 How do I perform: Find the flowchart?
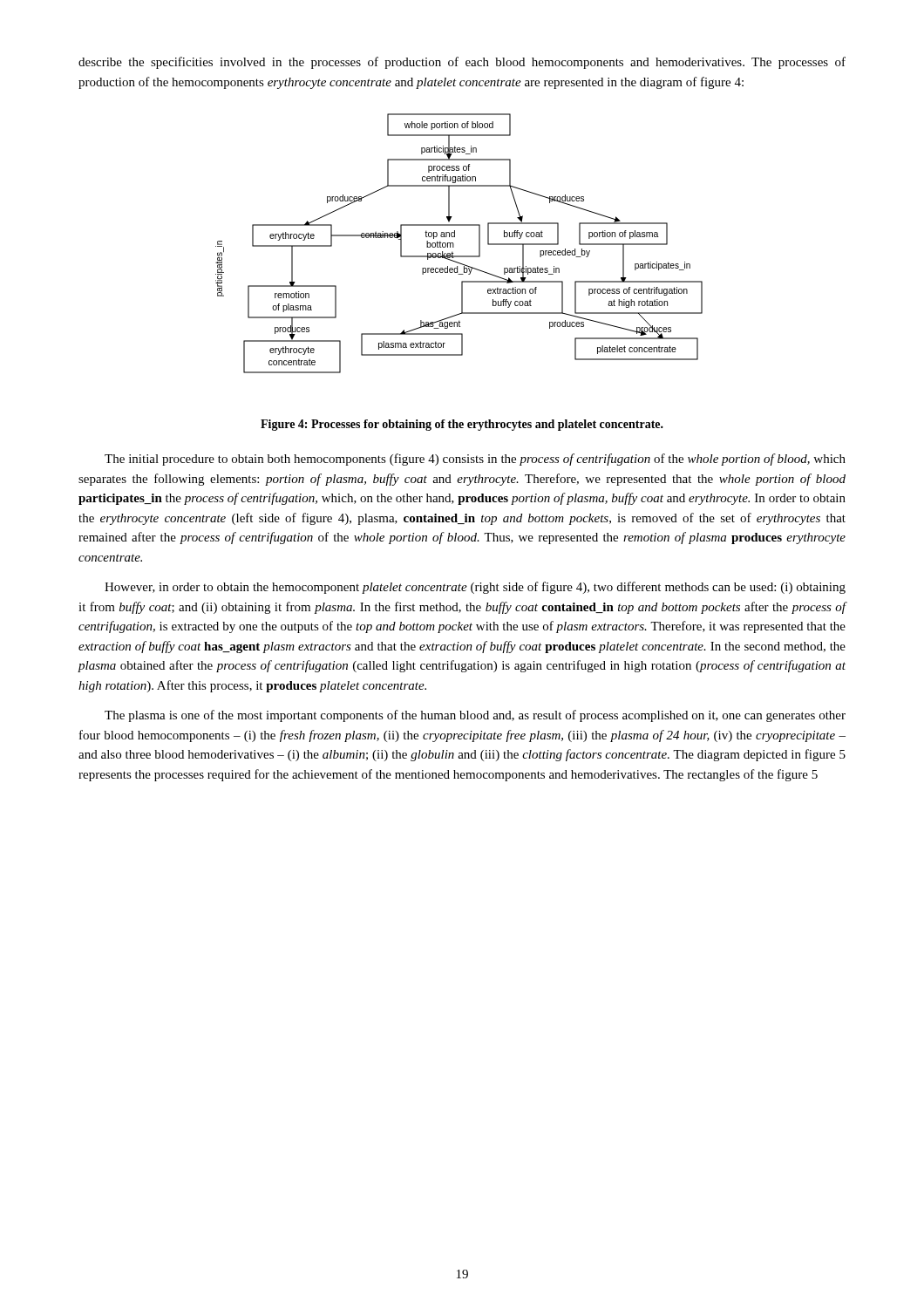(x=462, y=251)
